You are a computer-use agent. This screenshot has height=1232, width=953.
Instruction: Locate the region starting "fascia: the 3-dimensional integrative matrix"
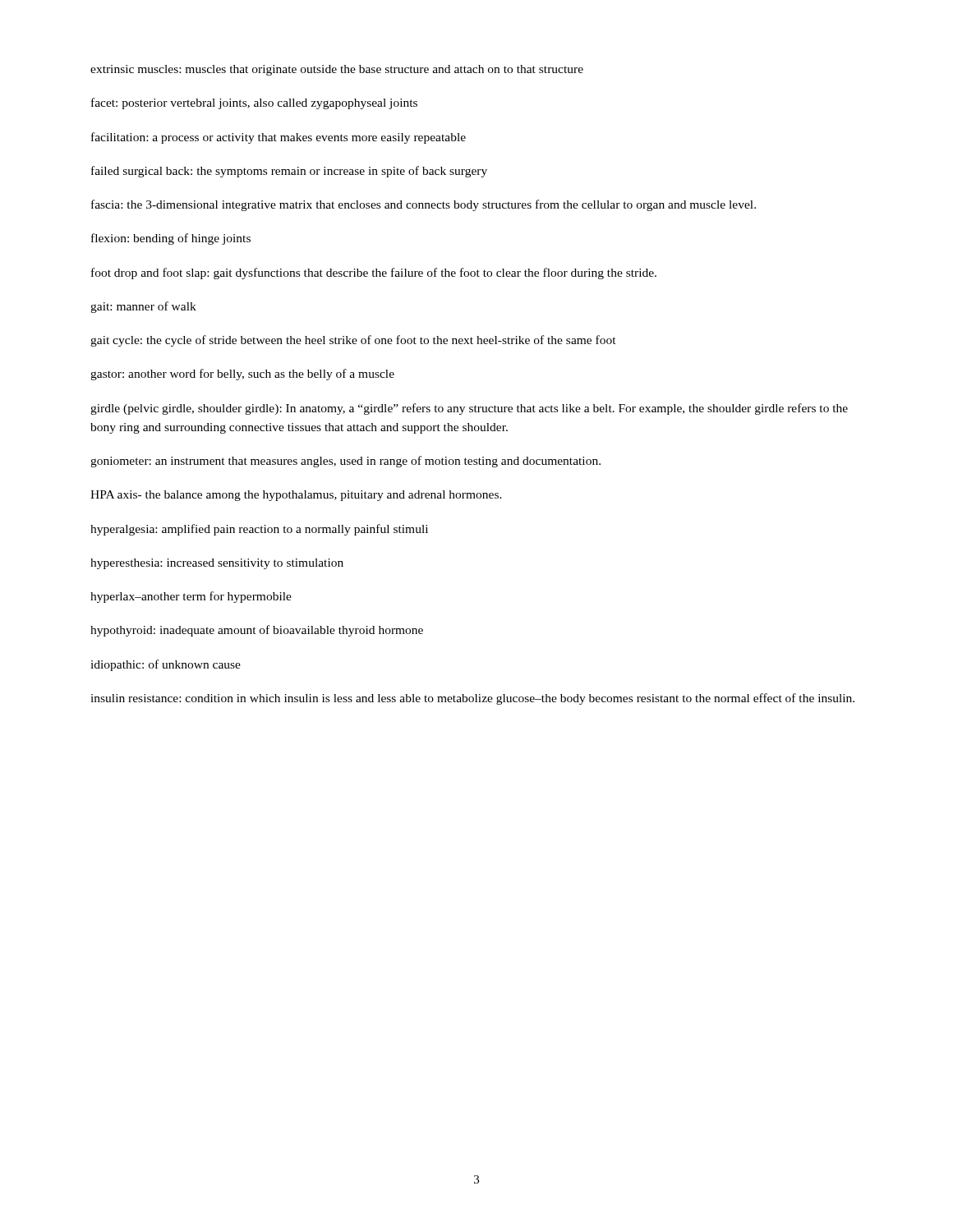tap(424, 204)
